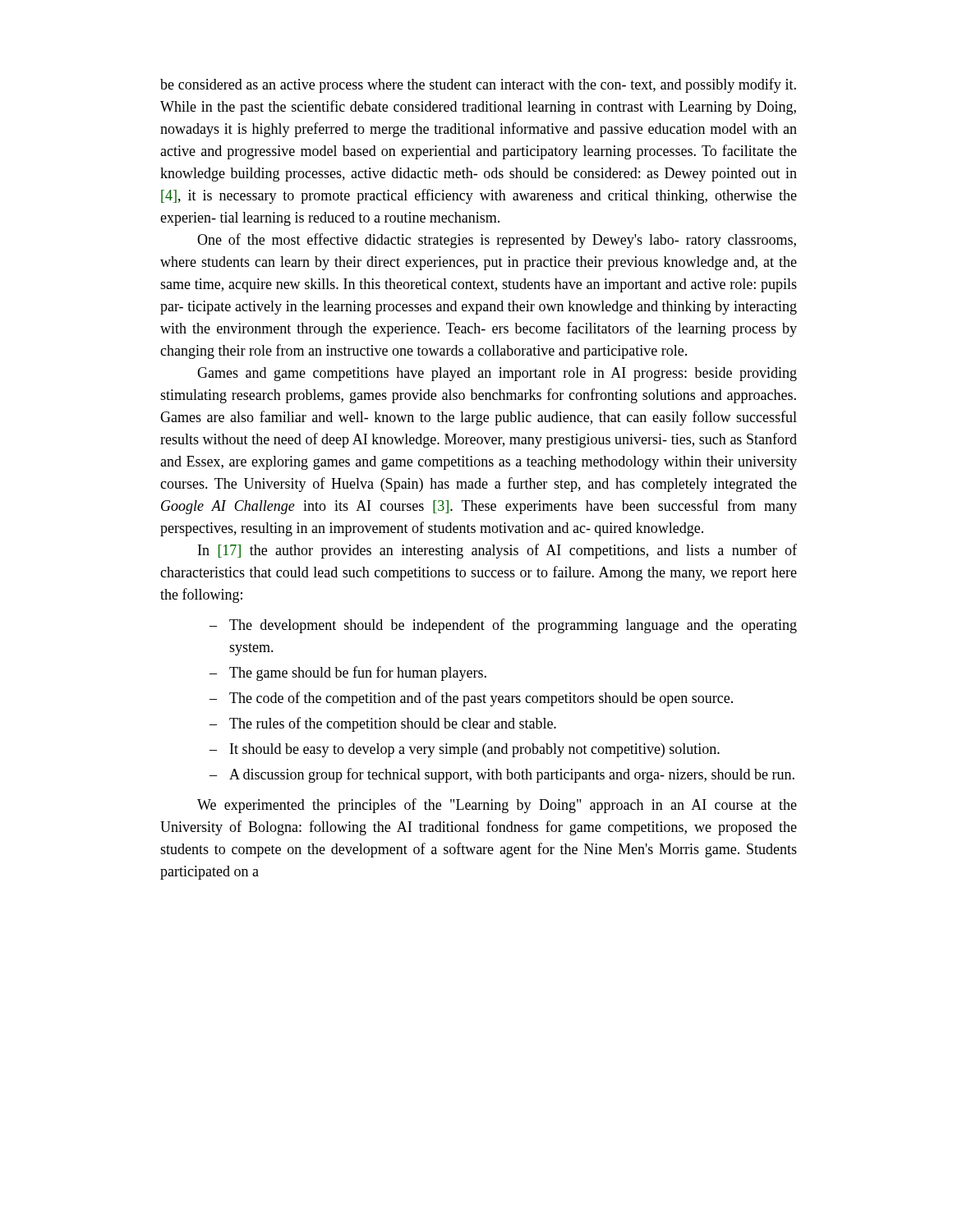
Task: Click on the text block containing "Games and game competitions have played"
Action: pyautogui.click(x=479, y=451)
